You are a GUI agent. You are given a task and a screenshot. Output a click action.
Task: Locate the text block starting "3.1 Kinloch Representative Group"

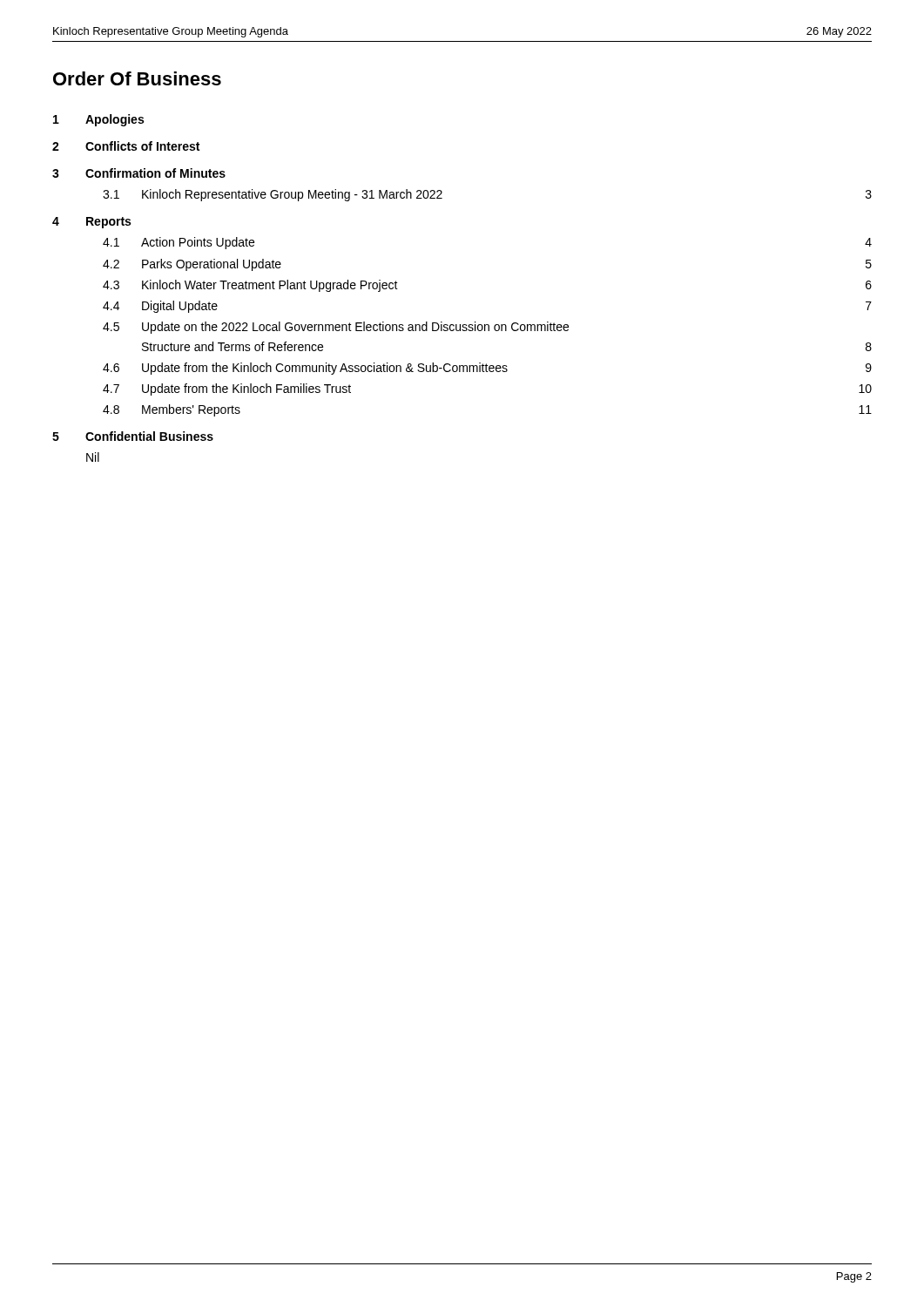[292, 195]
